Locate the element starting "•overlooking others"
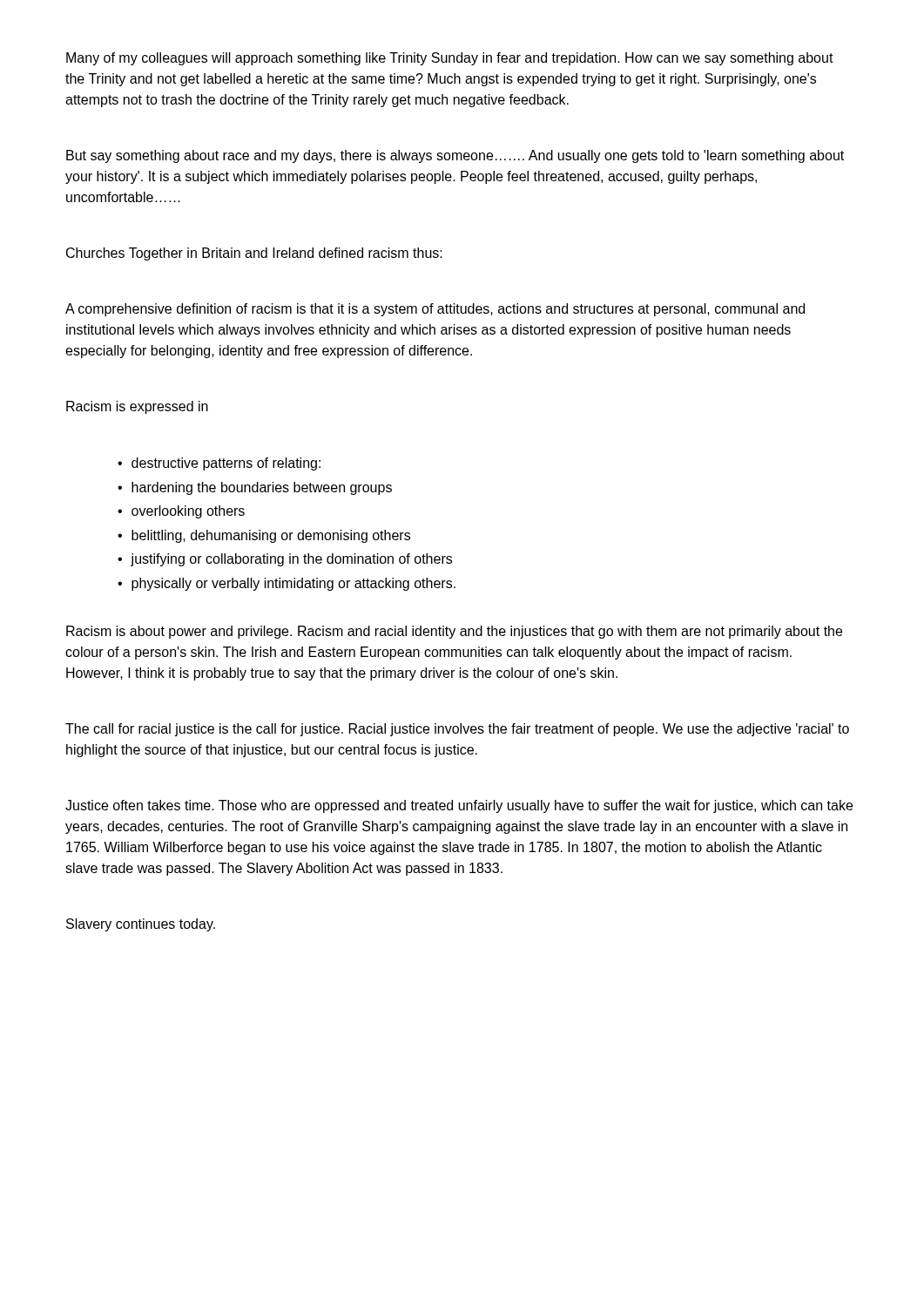This screenshot has height=1307, width=924. click(181, 511)
